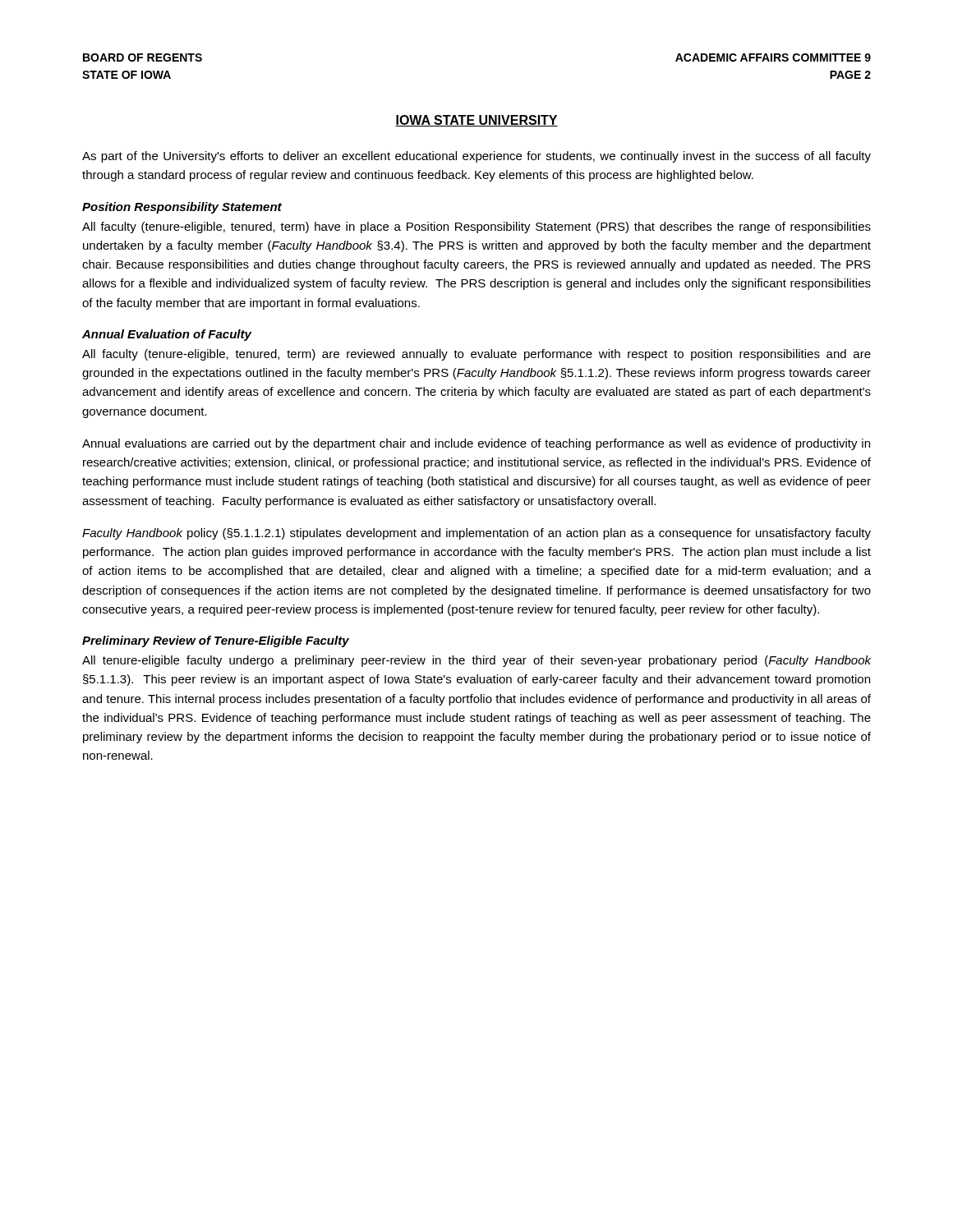The height and width of the screenshot is (1232, 953).
Task: Select the section header containing "Annual Evaluation of Faculty"
Action: tap(167, 334)
